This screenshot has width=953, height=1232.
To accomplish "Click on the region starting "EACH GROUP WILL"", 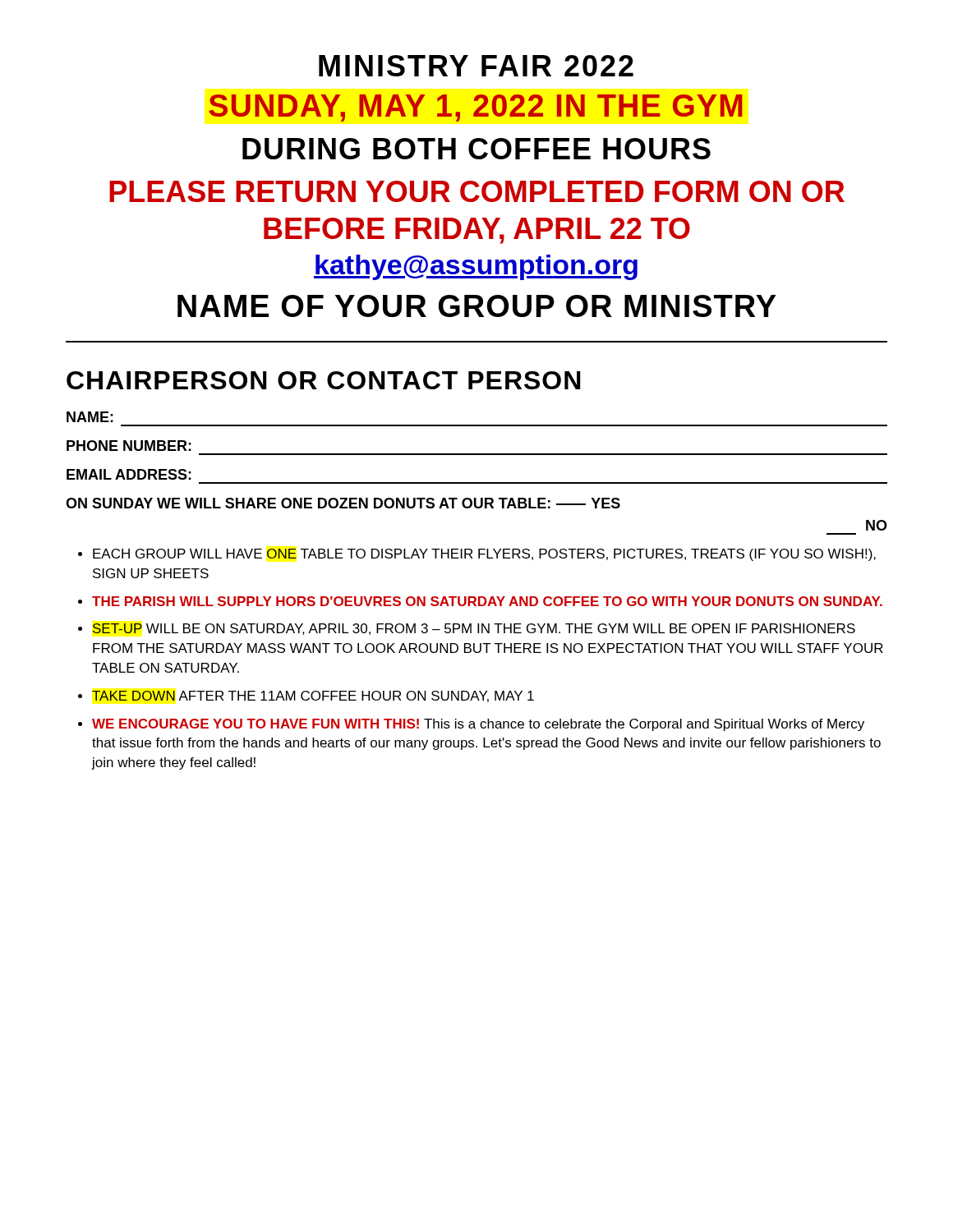I will [x=484, y=564].
